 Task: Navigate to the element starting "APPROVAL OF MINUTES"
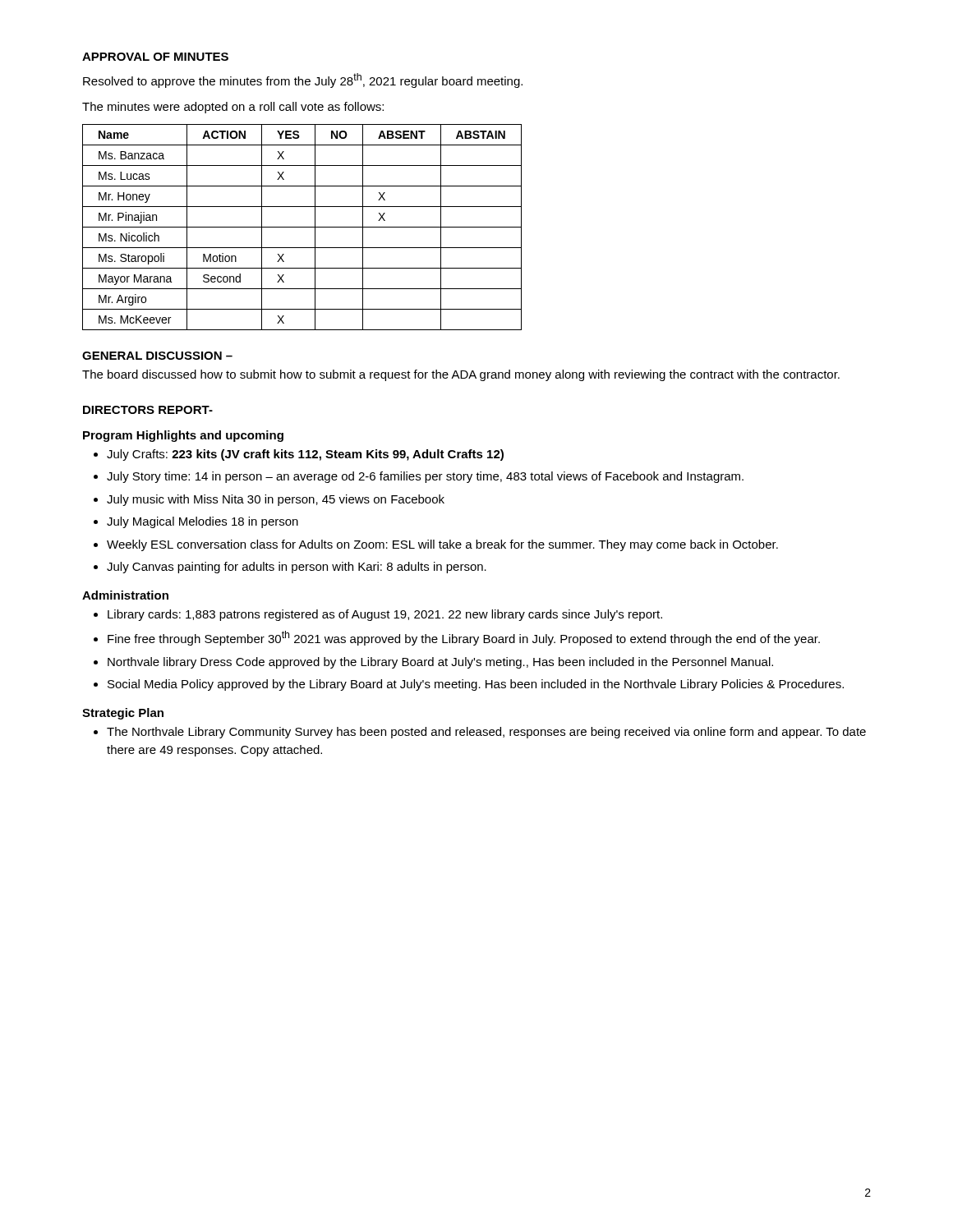pyautogui.click(x=156, y=56)
